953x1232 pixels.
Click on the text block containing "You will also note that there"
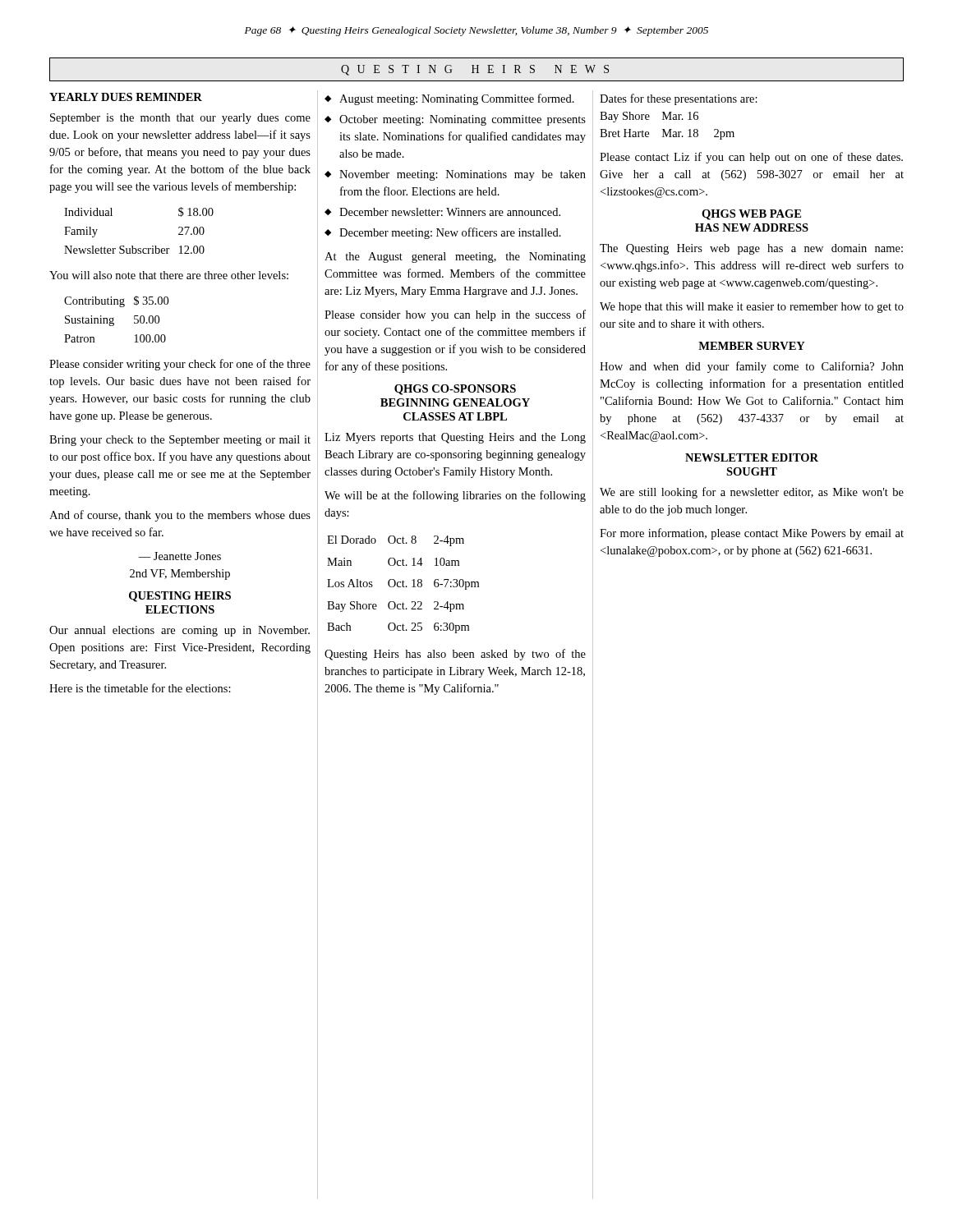click(x=180, y=276)
